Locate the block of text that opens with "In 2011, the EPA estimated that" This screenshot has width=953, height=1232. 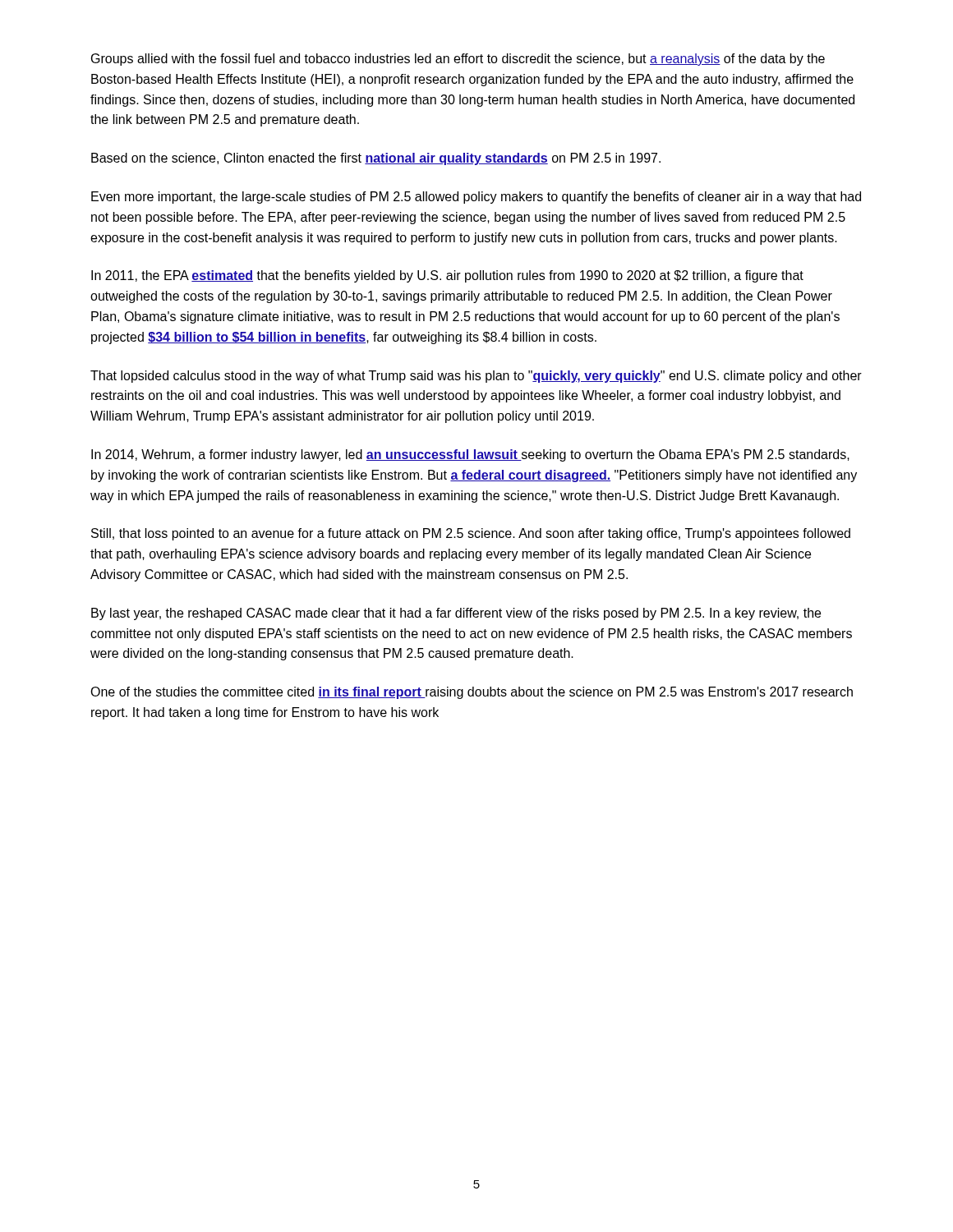[465, 306]
